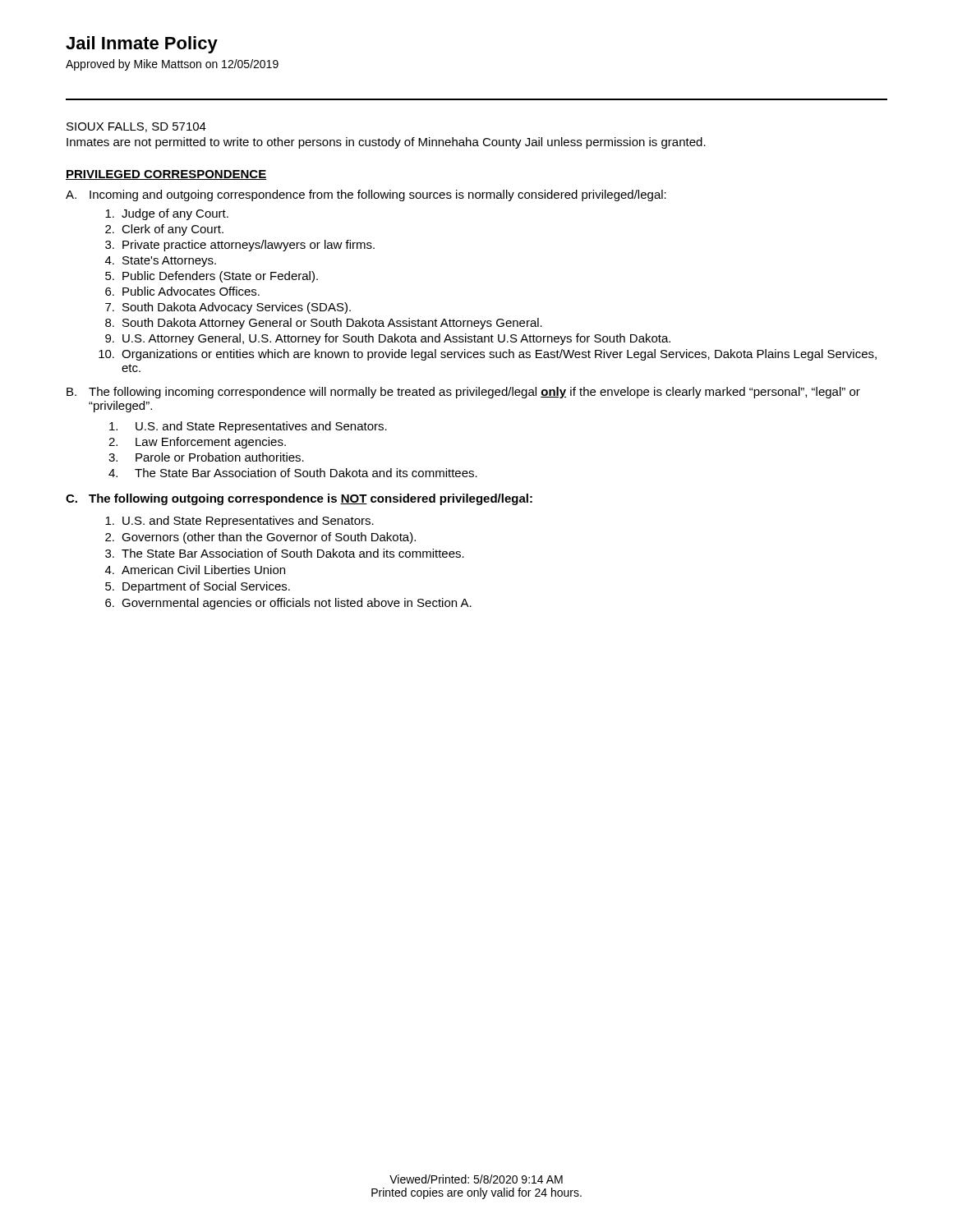The image size is (953, 1232).
Task: Point to the region starting "SIOUX FALLS, SD 57104"
Action: point(136,127)
